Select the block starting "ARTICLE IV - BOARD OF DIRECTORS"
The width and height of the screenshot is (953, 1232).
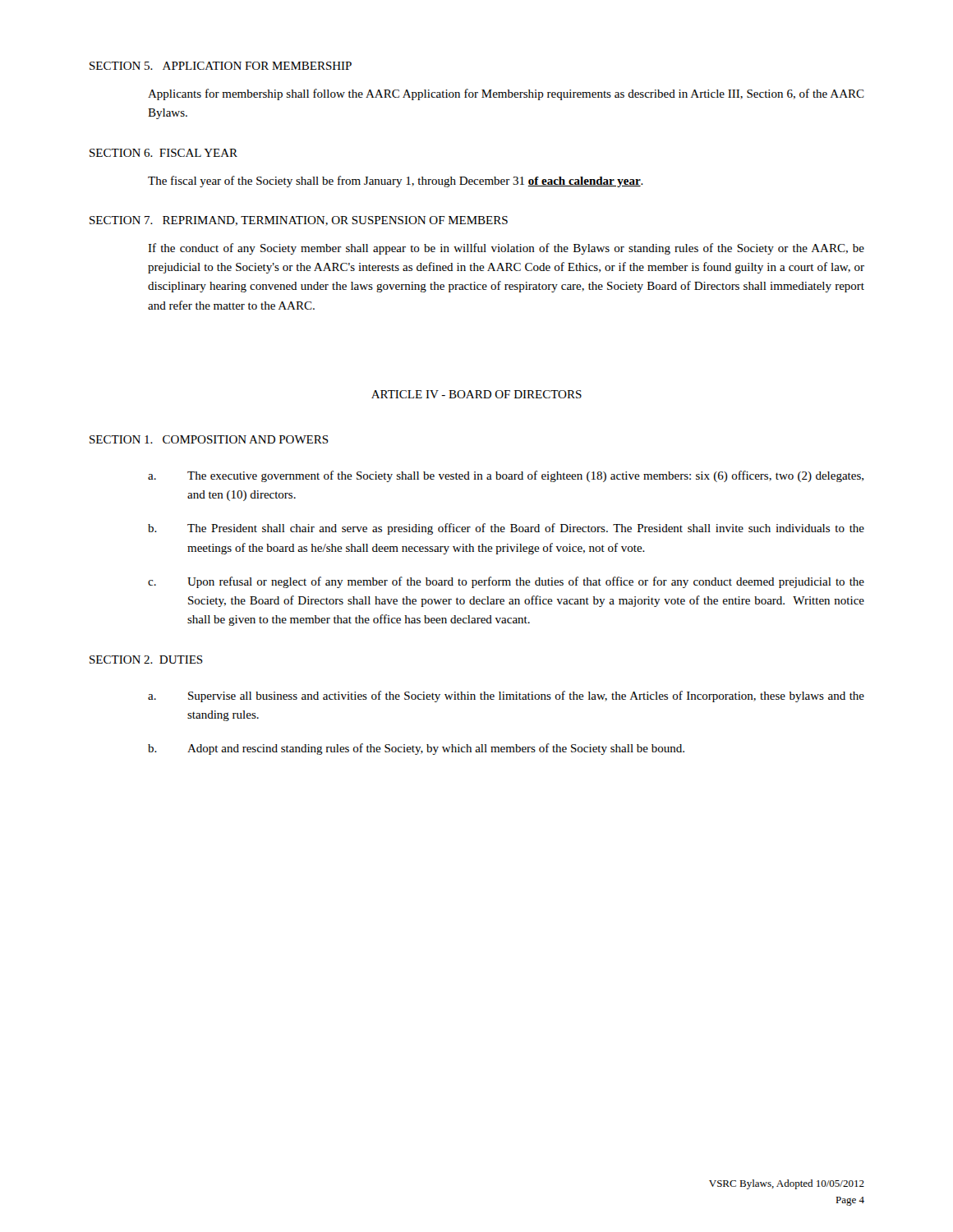coord(476,394)
